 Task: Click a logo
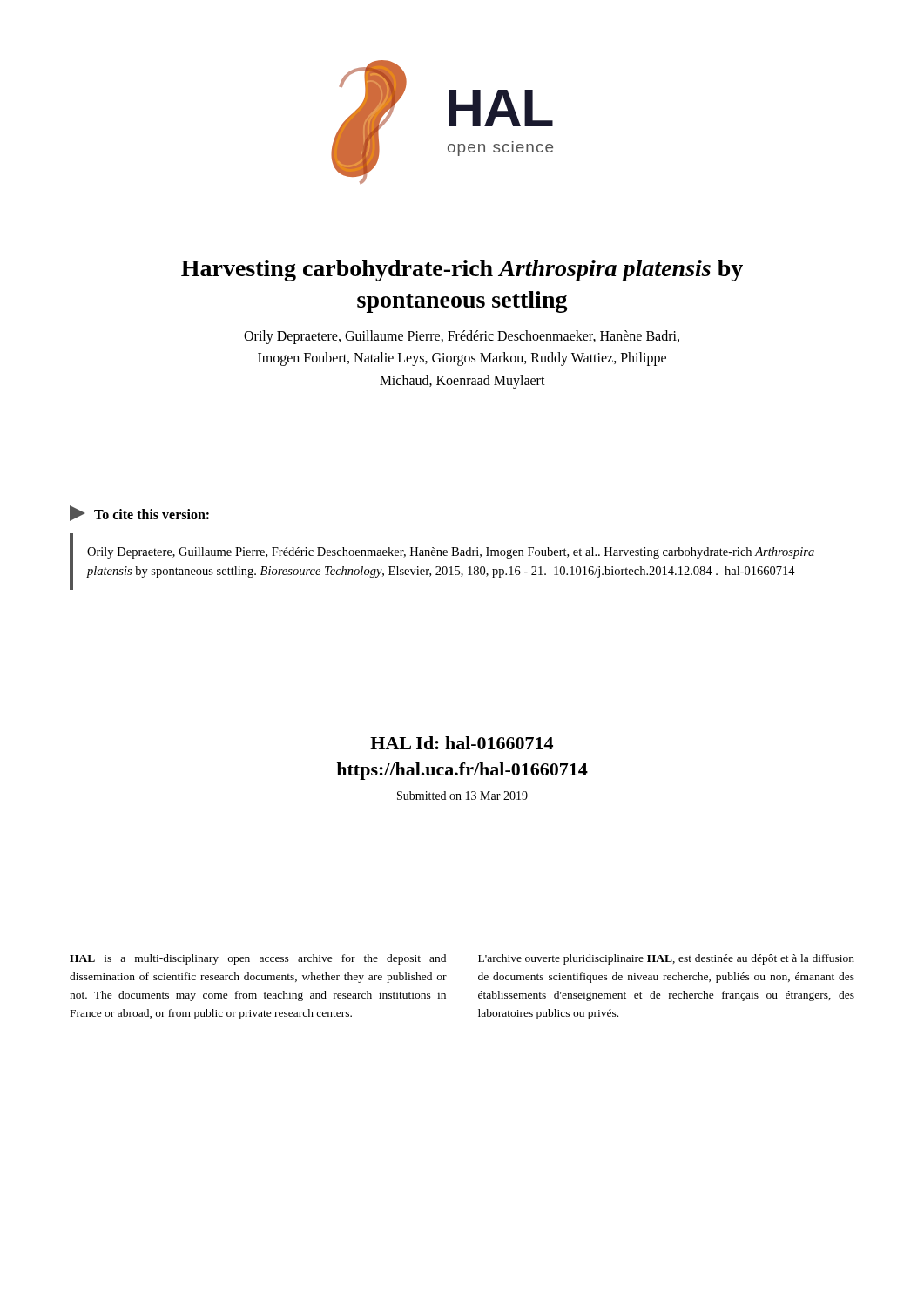pos(462,124)
